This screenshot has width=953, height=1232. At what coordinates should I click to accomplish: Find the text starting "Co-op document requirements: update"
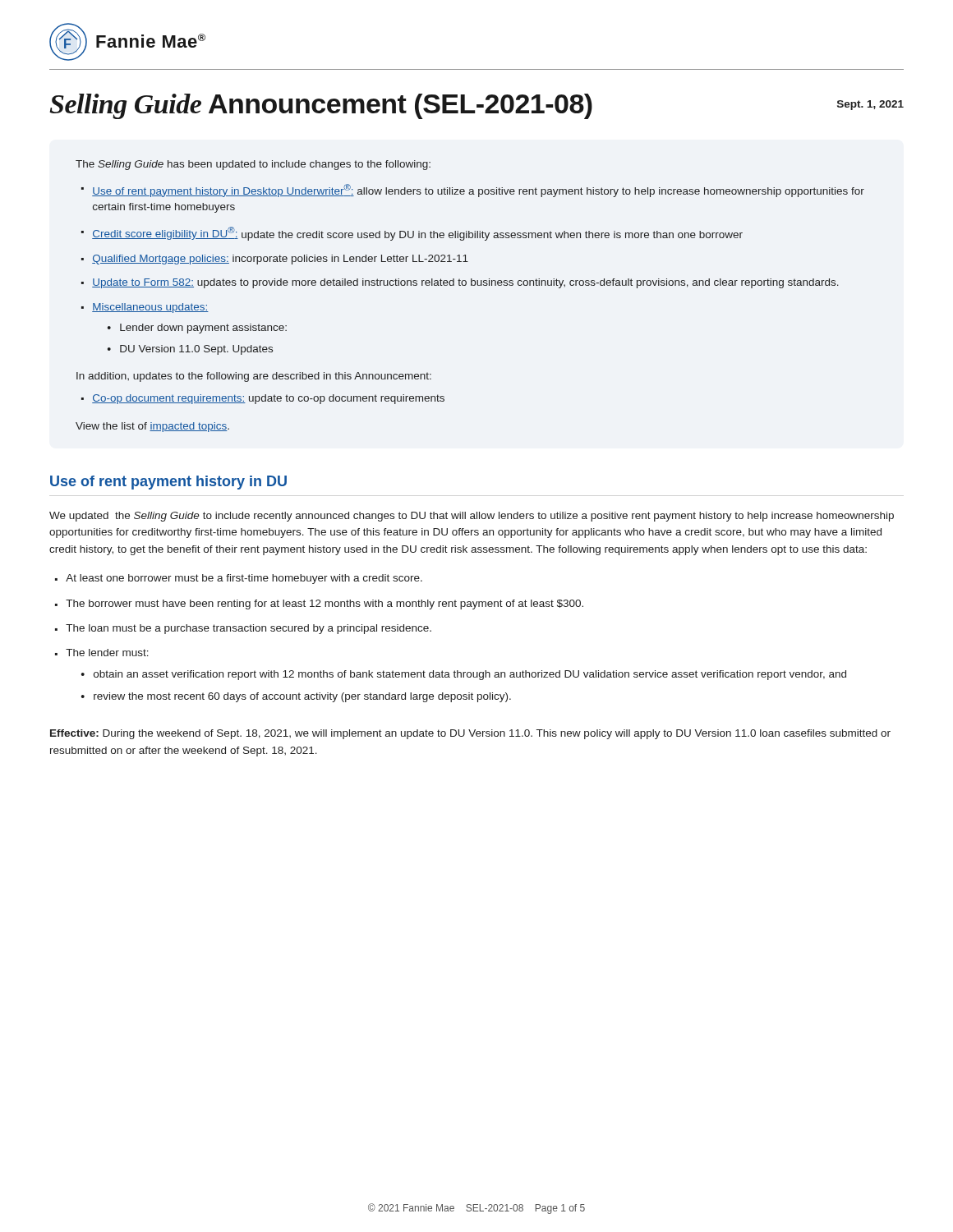pos(269,398)
